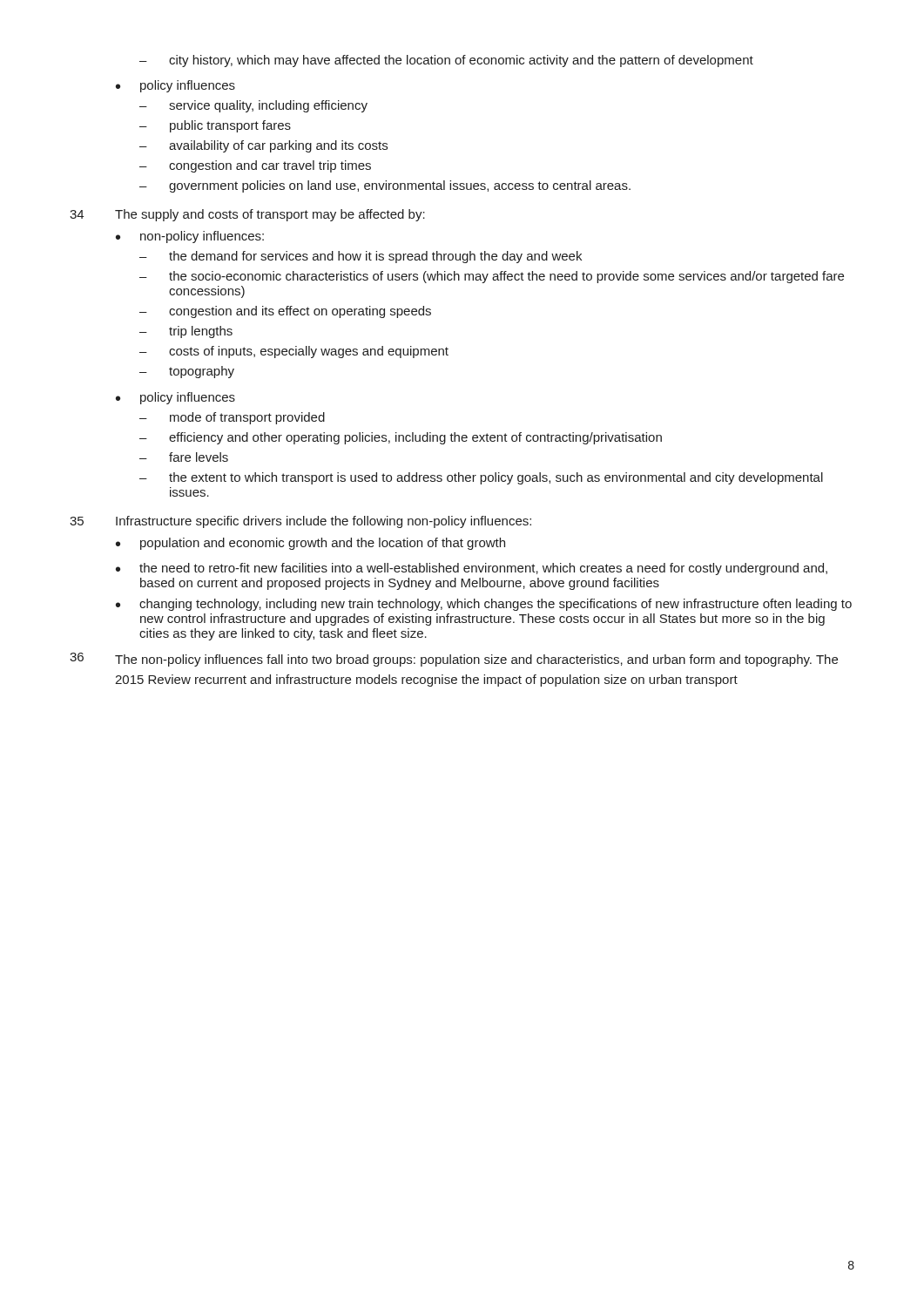Find the region starting "– costs of inputs, especially"
The image size is (924, 1307).
coord(294,352)
